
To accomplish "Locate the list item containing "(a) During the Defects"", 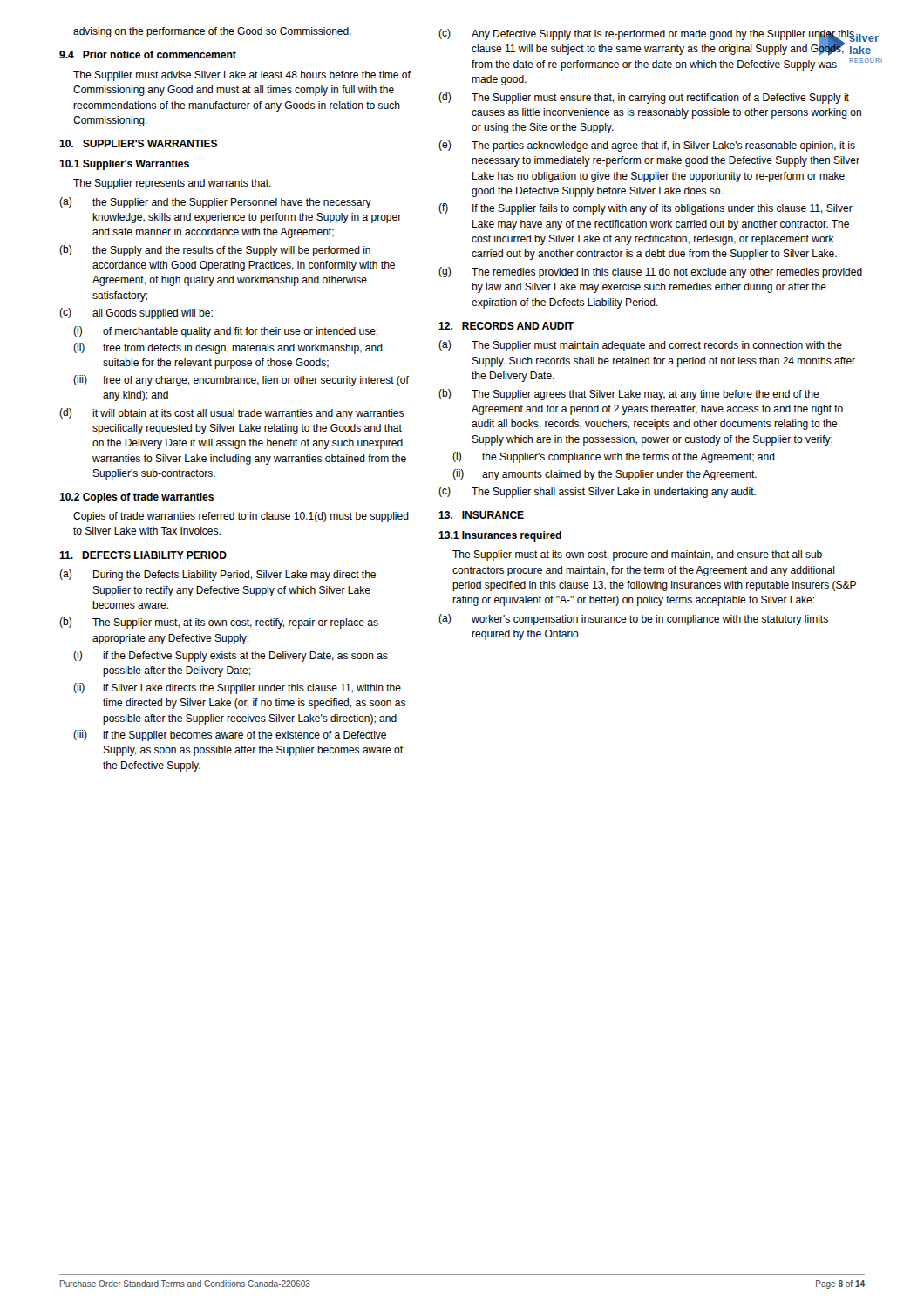I will coord(235,591).
